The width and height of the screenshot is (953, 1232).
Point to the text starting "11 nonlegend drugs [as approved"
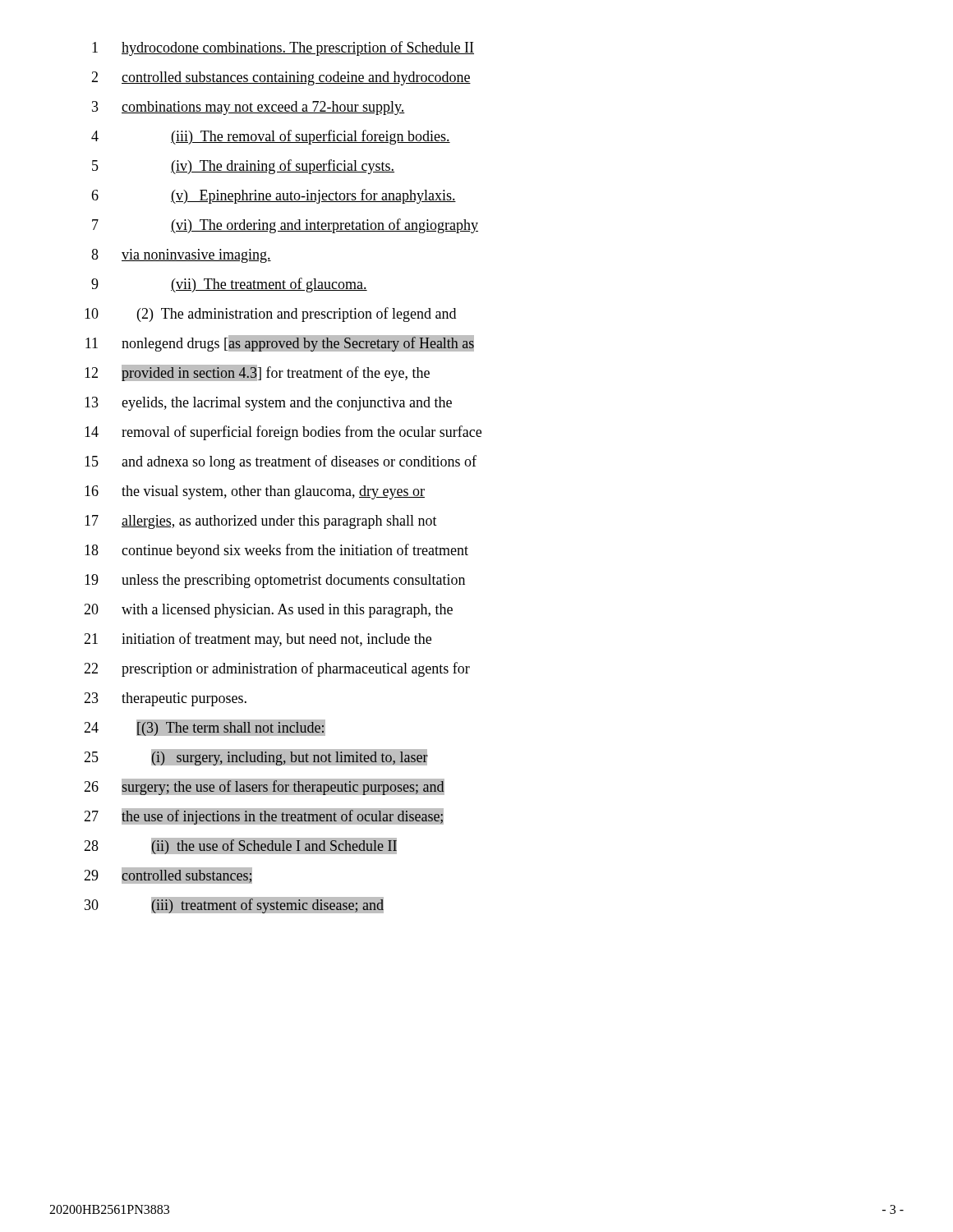tap(476, 343)
